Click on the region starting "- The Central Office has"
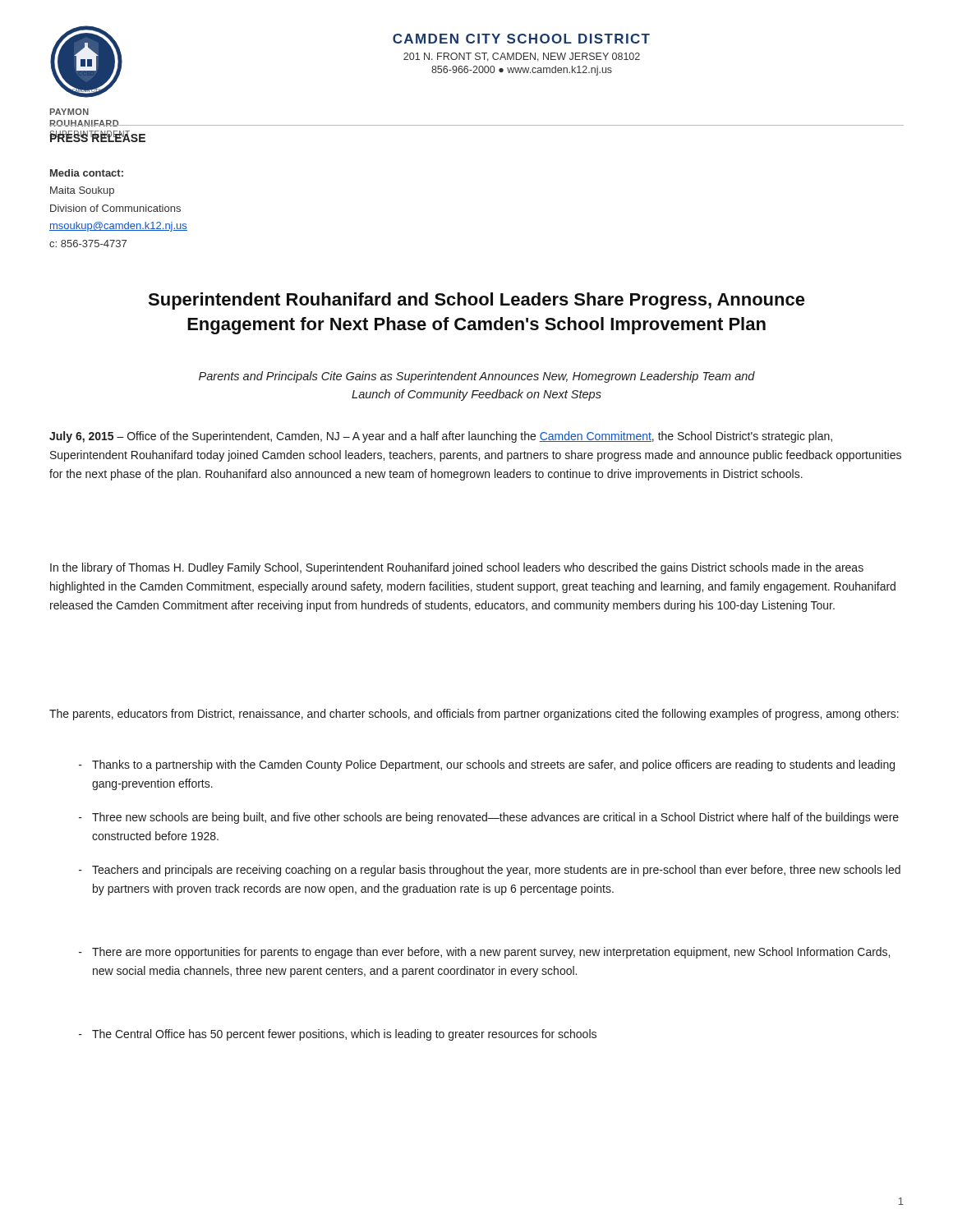The width and height of the screenshot is (953, 1232). 476,1035
